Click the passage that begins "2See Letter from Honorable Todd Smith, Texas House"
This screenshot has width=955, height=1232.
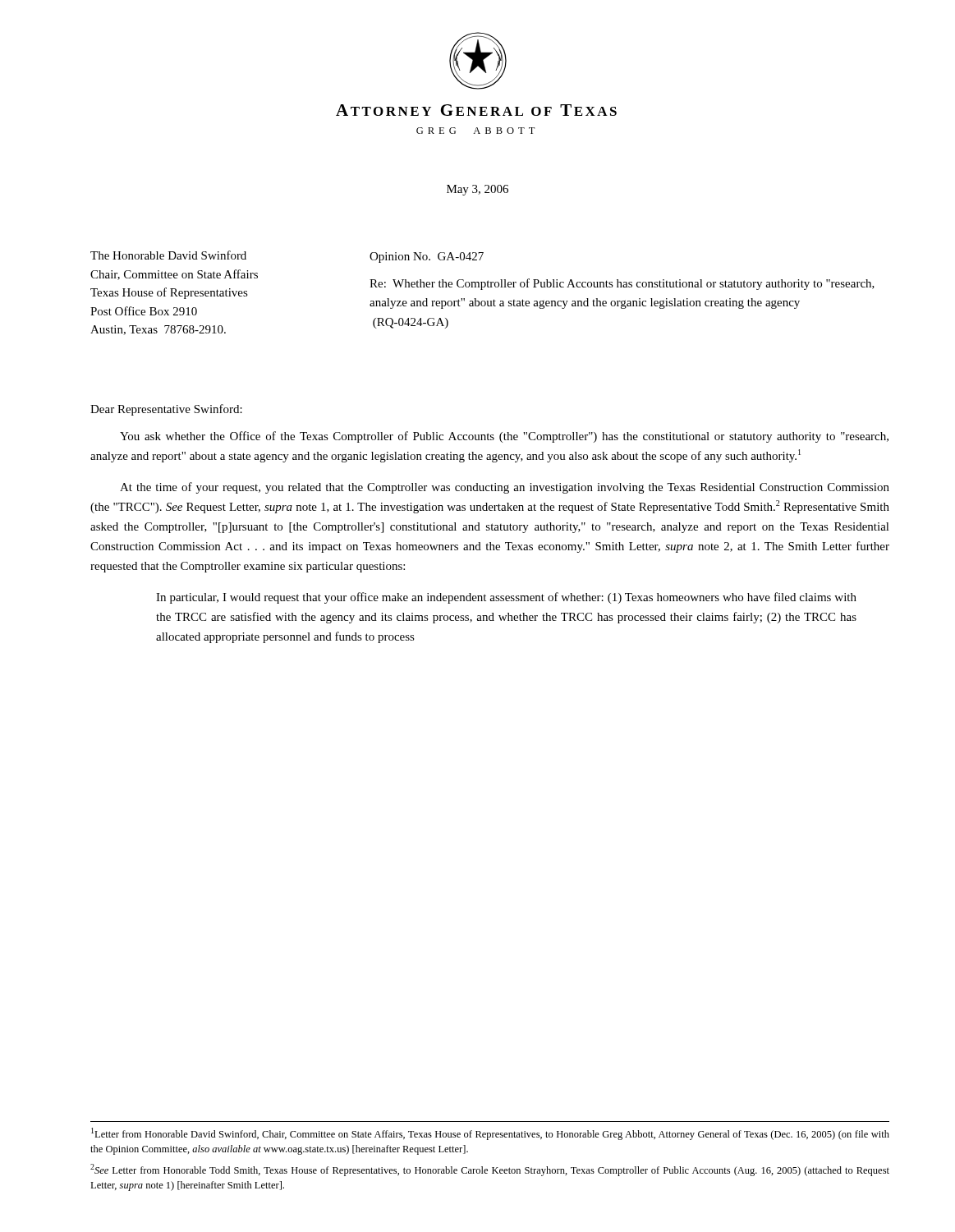point(490,1177)
